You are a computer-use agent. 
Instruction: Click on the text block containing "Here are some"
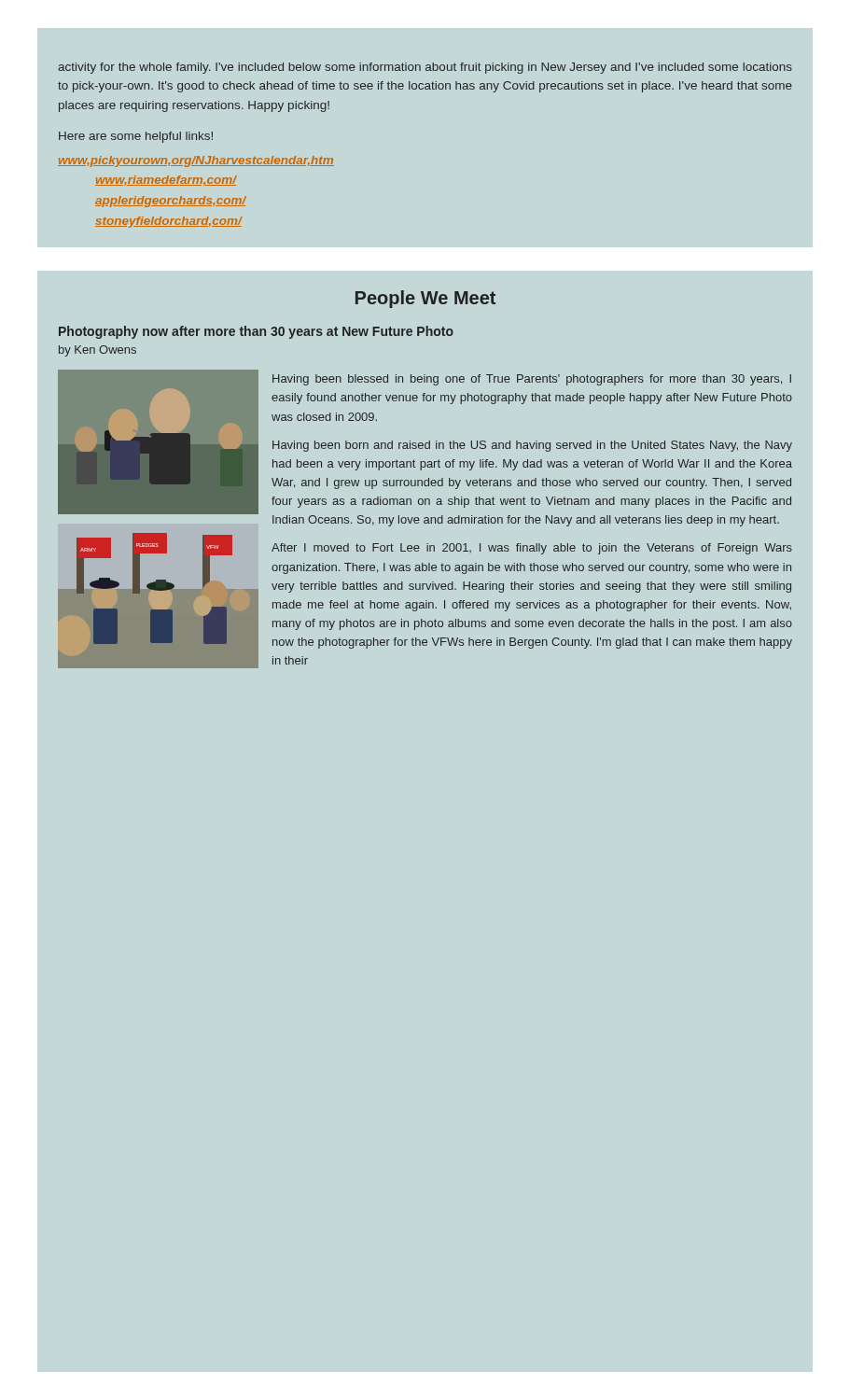136,136
